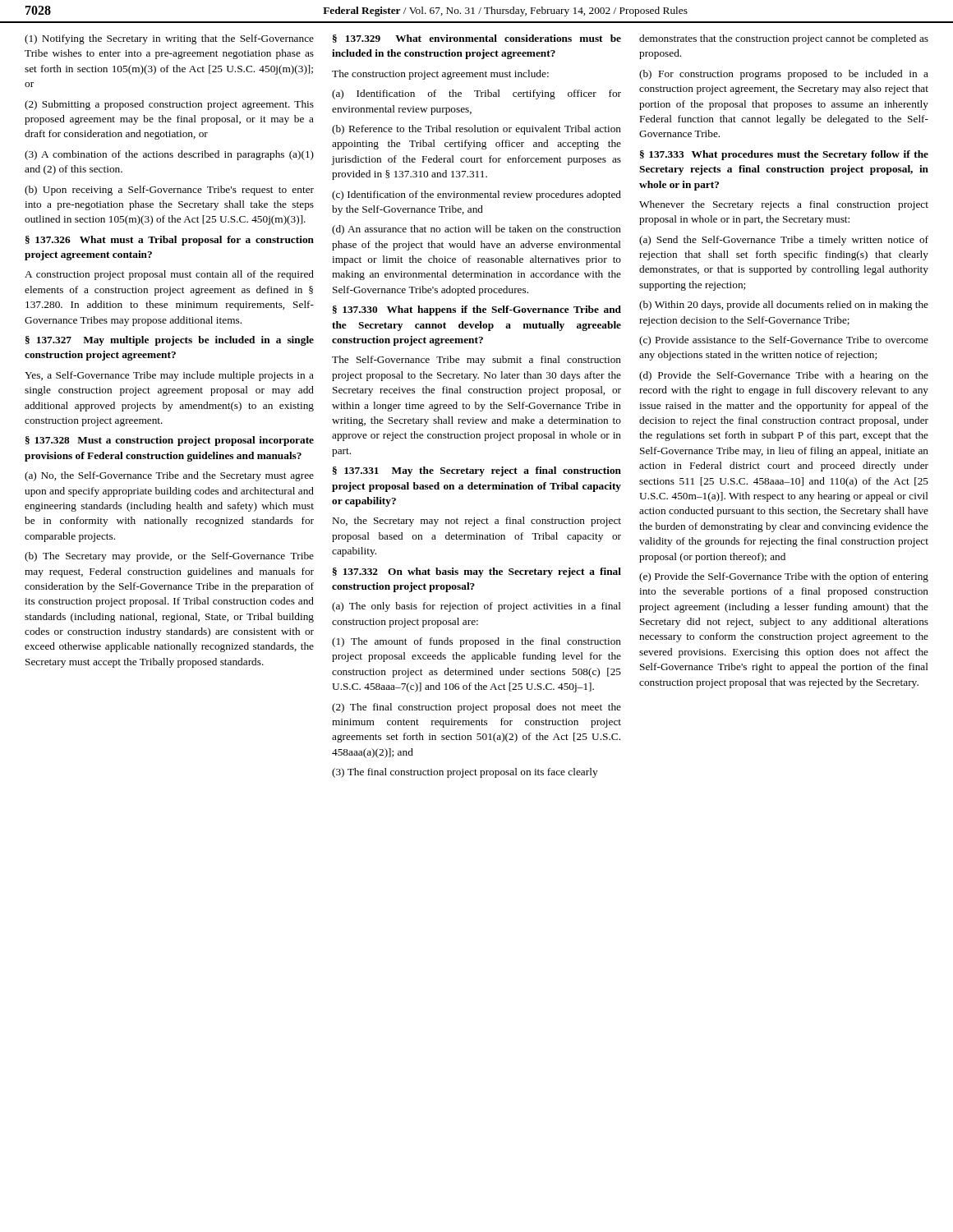This screenshot has width=953, height=1232.
Task: Where is the passage that starts "(a) The only basis for rejection of"?
Action: click(x=476, y=614)
